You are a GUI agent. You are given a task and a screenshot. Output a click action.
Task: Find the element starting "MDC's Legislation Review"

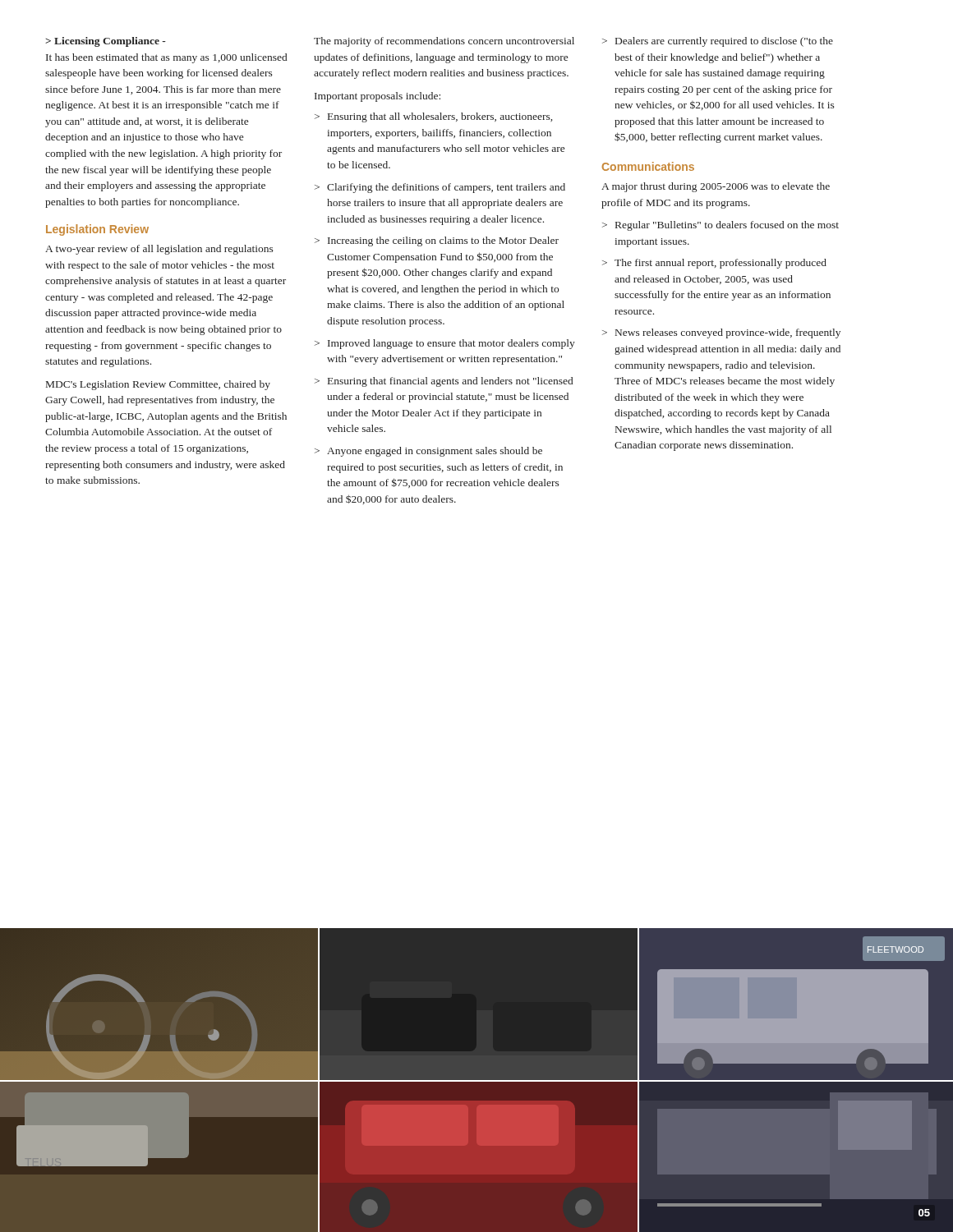[166, 432]
